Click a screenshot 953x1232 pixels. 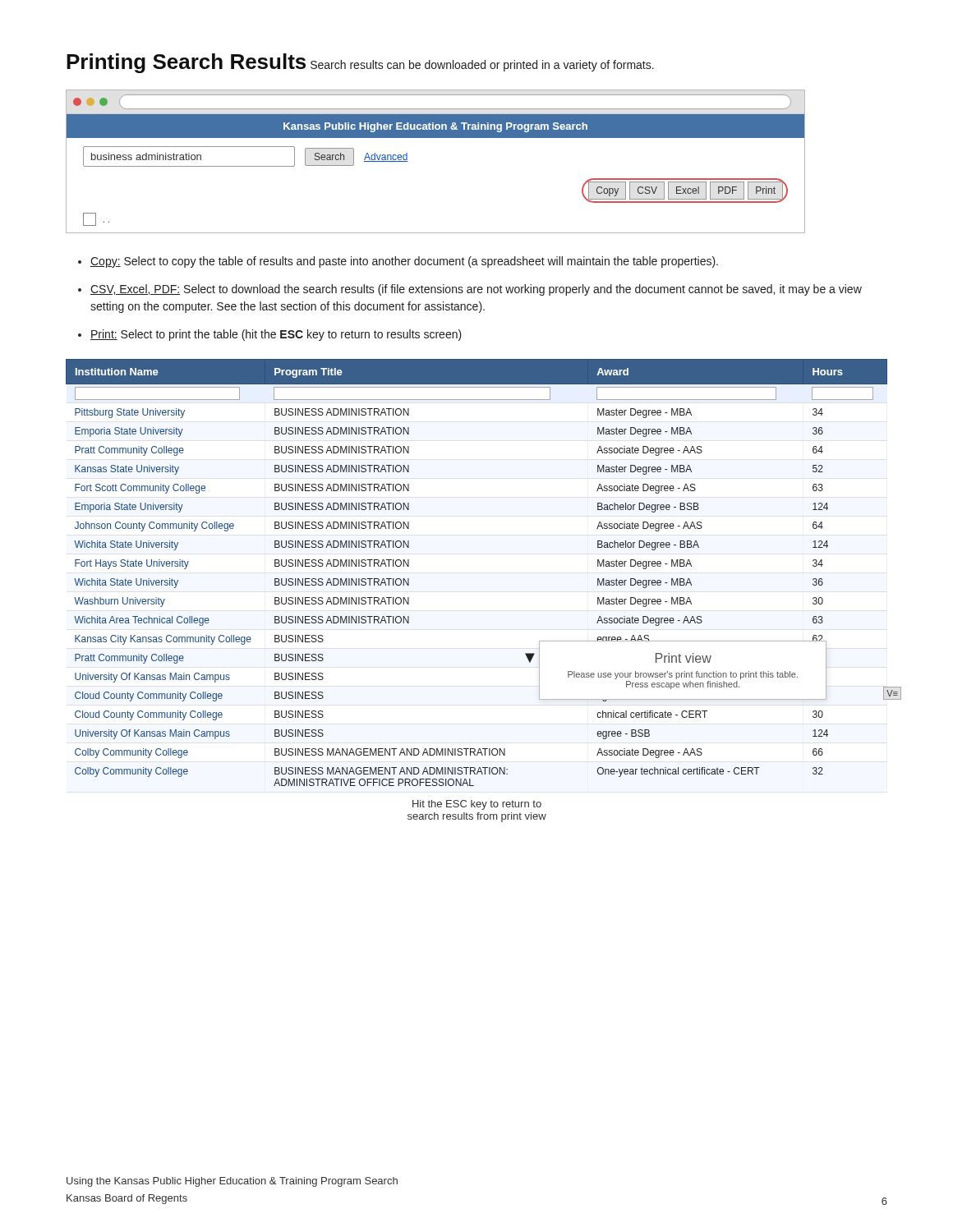tap(435, 161)
